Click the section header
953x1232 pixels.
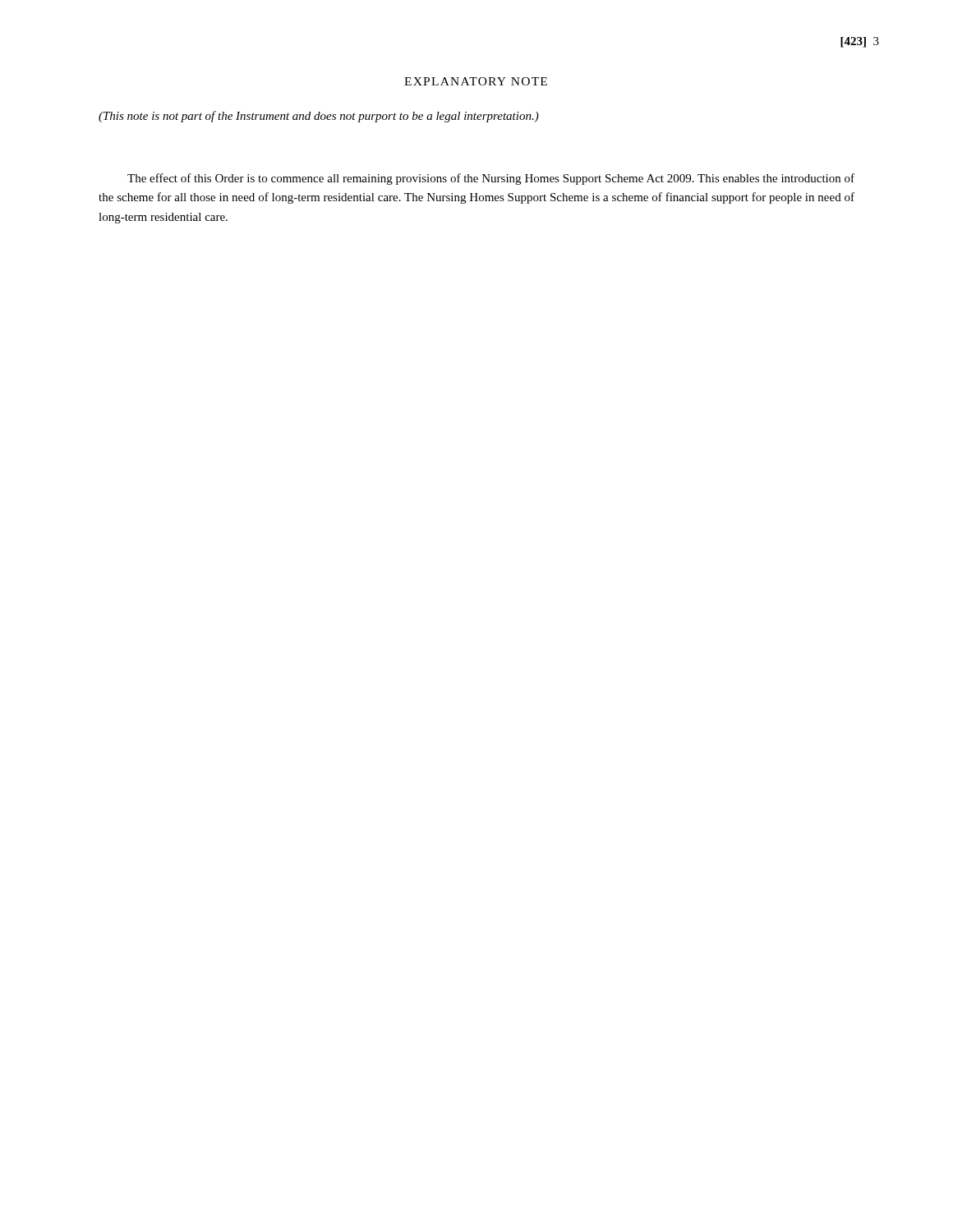pyautogui.click(x=476, y=81)
